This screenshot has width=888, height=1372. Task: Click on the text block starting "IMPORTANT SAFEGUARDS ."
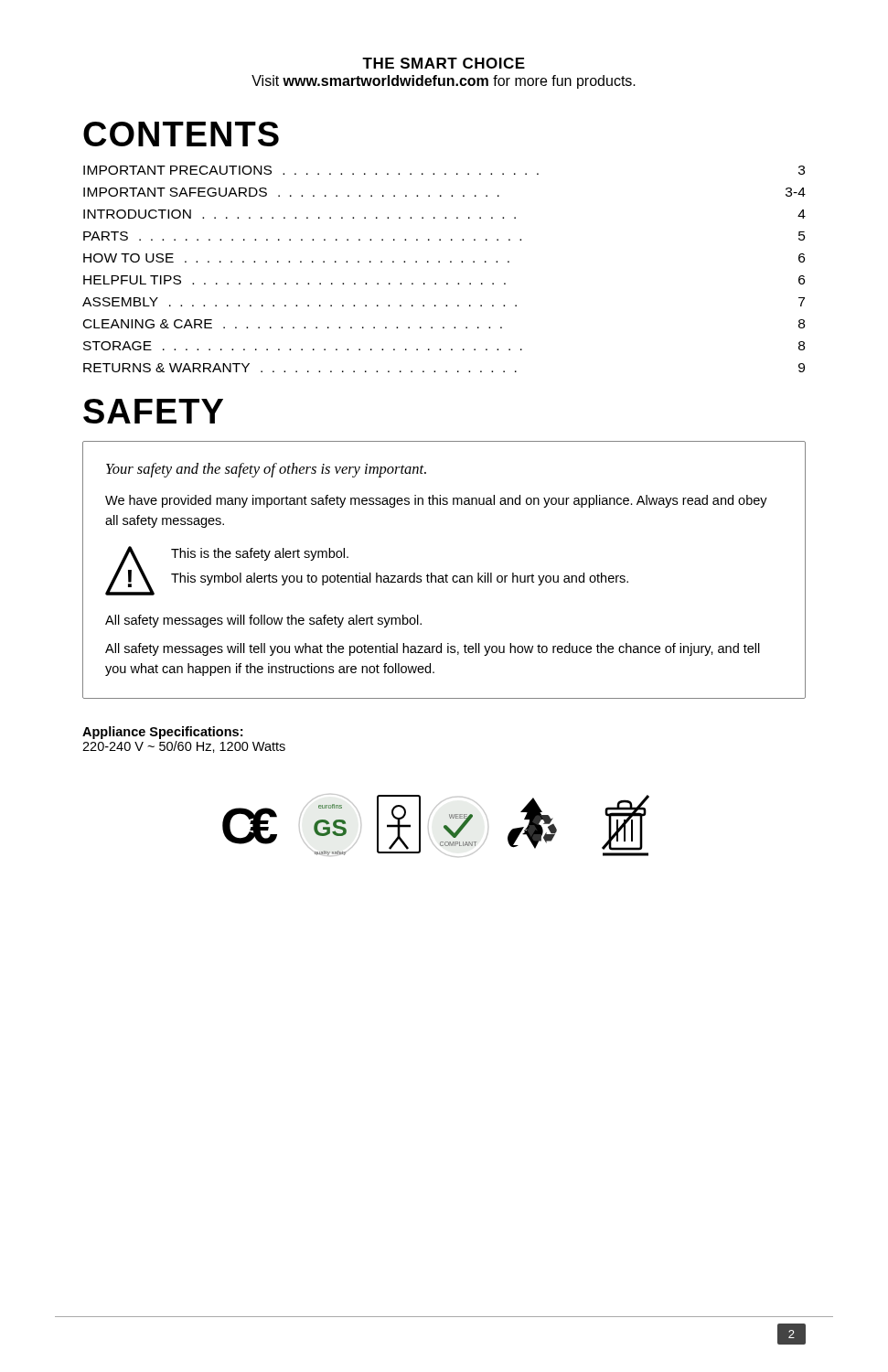444,192
